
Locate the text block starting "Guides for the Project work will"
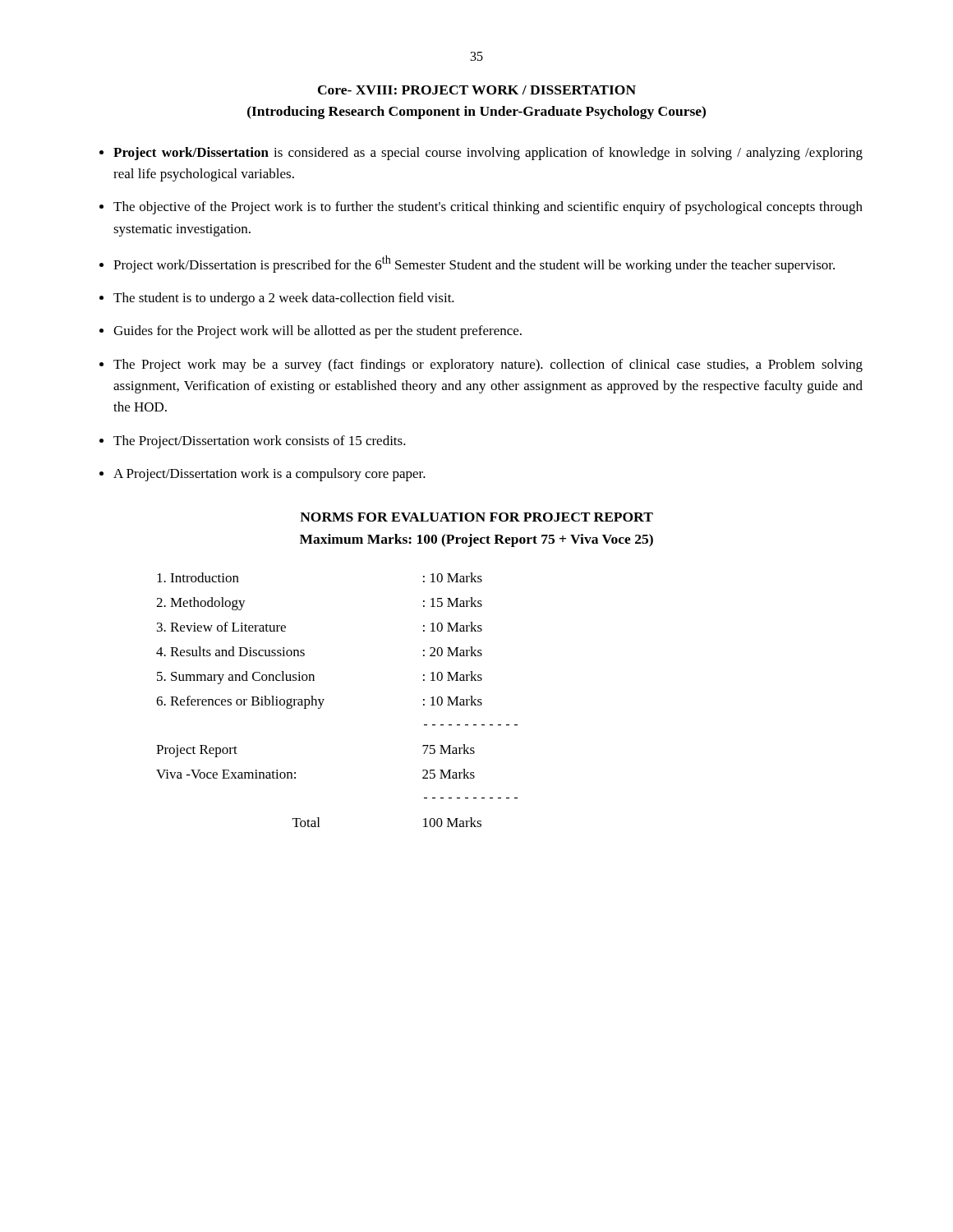click(318, 331)
